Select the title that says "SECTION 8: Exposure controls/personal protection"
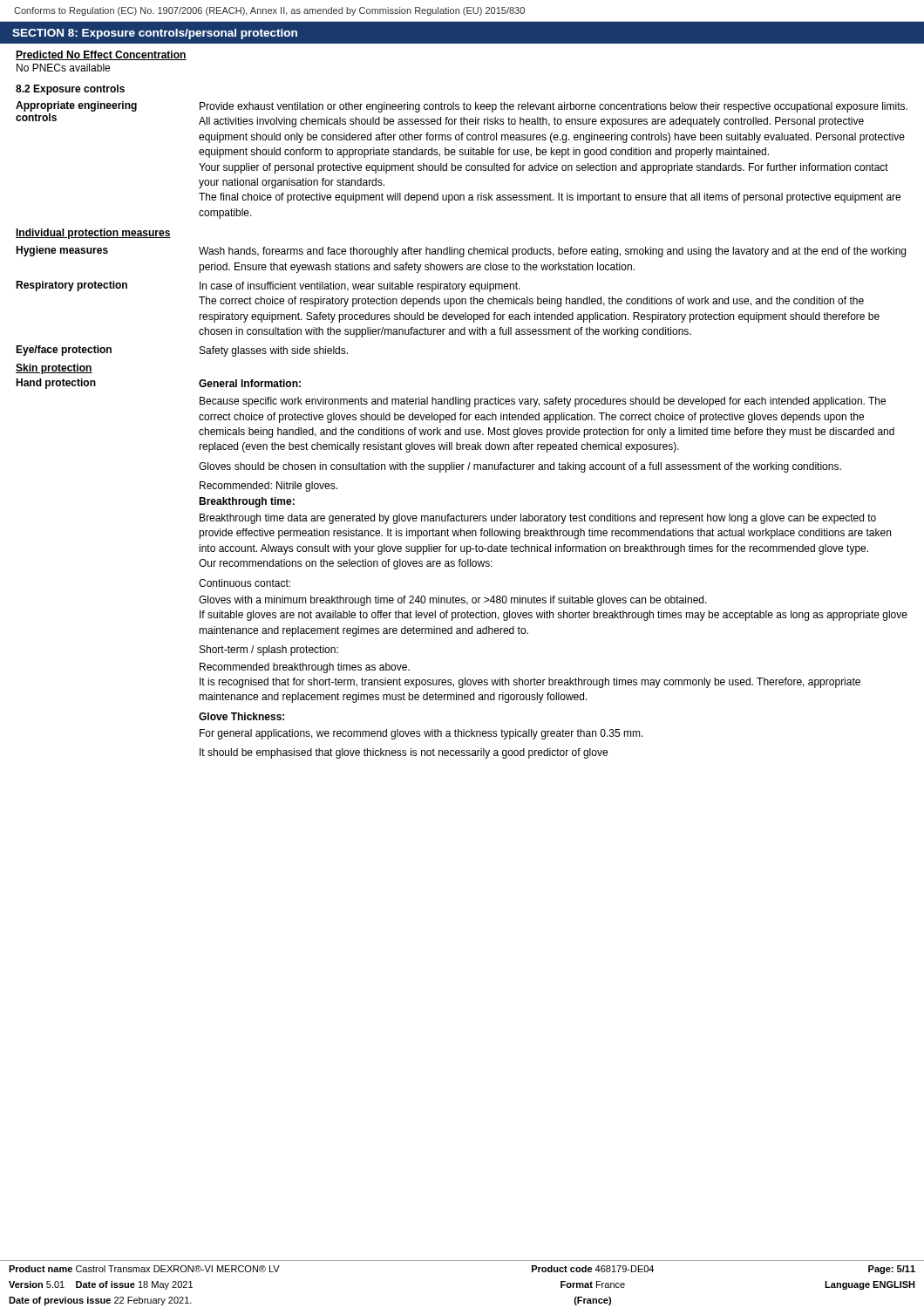Image resolution: width=924 pixels, height=1308 pixels. [x=155, y=33]
